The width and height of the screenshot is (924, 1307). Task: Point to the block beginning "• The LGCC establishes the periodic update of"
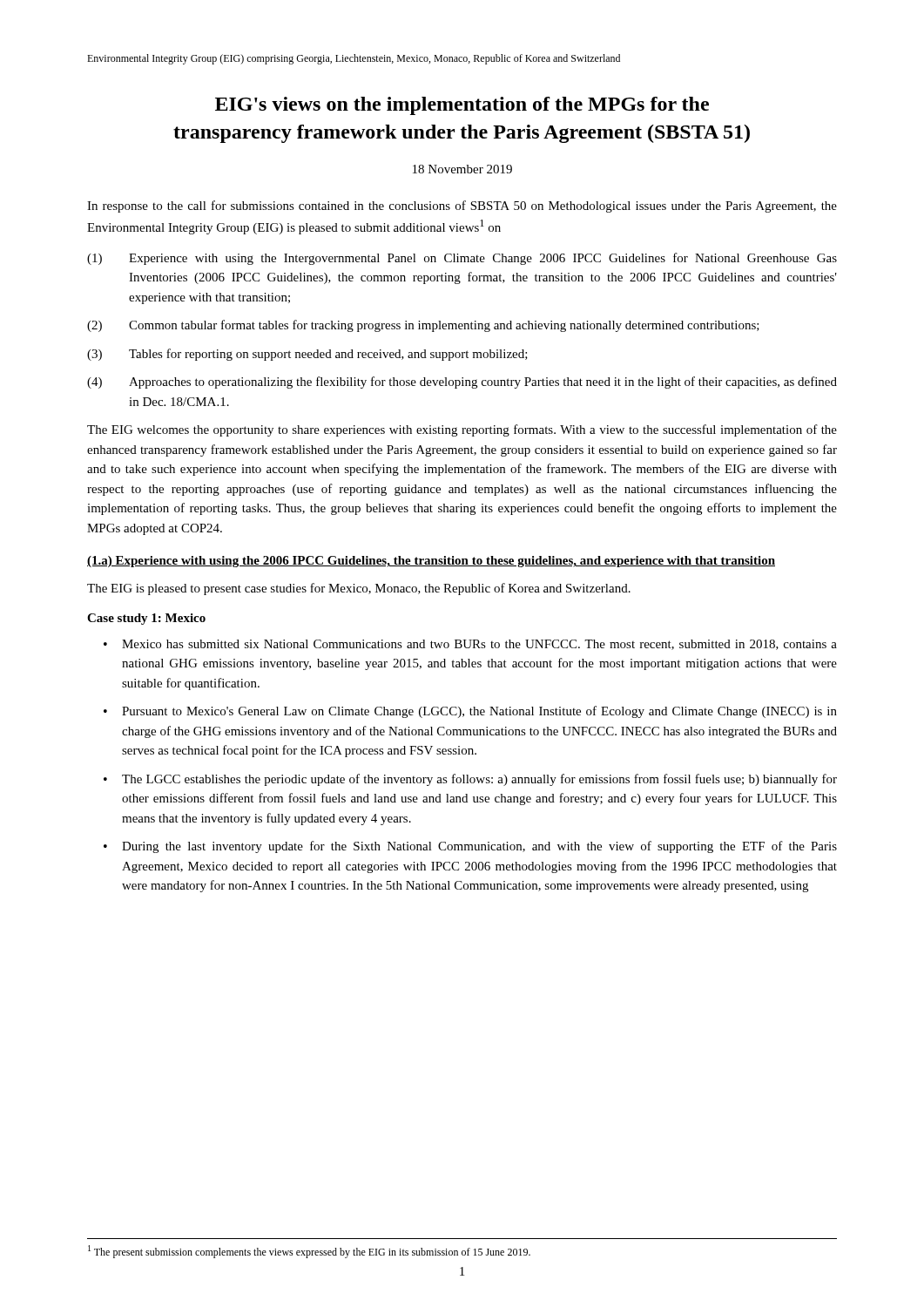(470, 799)
